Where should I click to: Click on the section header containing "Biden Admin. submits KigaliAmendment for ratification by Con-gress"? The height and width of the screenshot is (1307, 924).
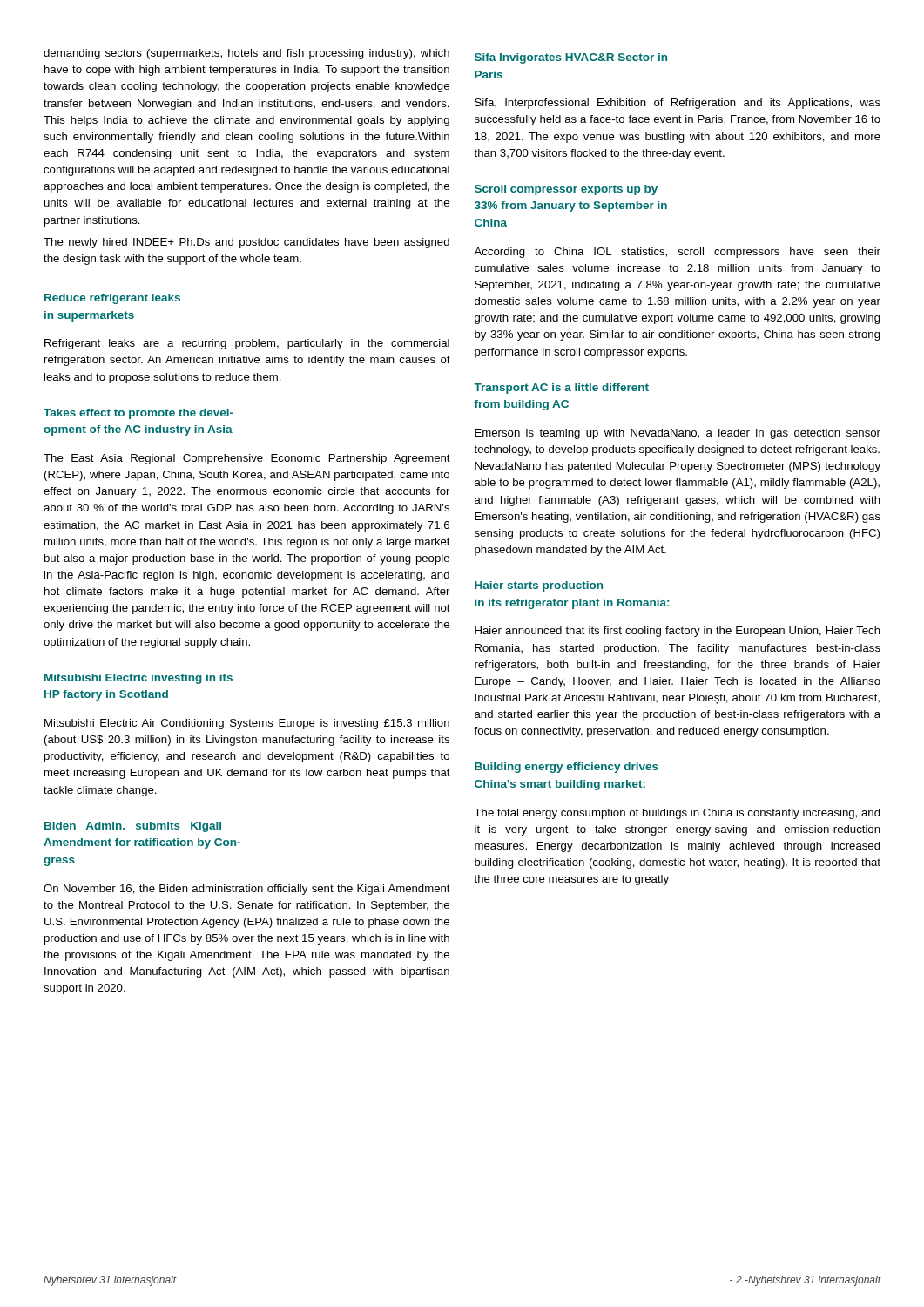[x=247, y=843]
